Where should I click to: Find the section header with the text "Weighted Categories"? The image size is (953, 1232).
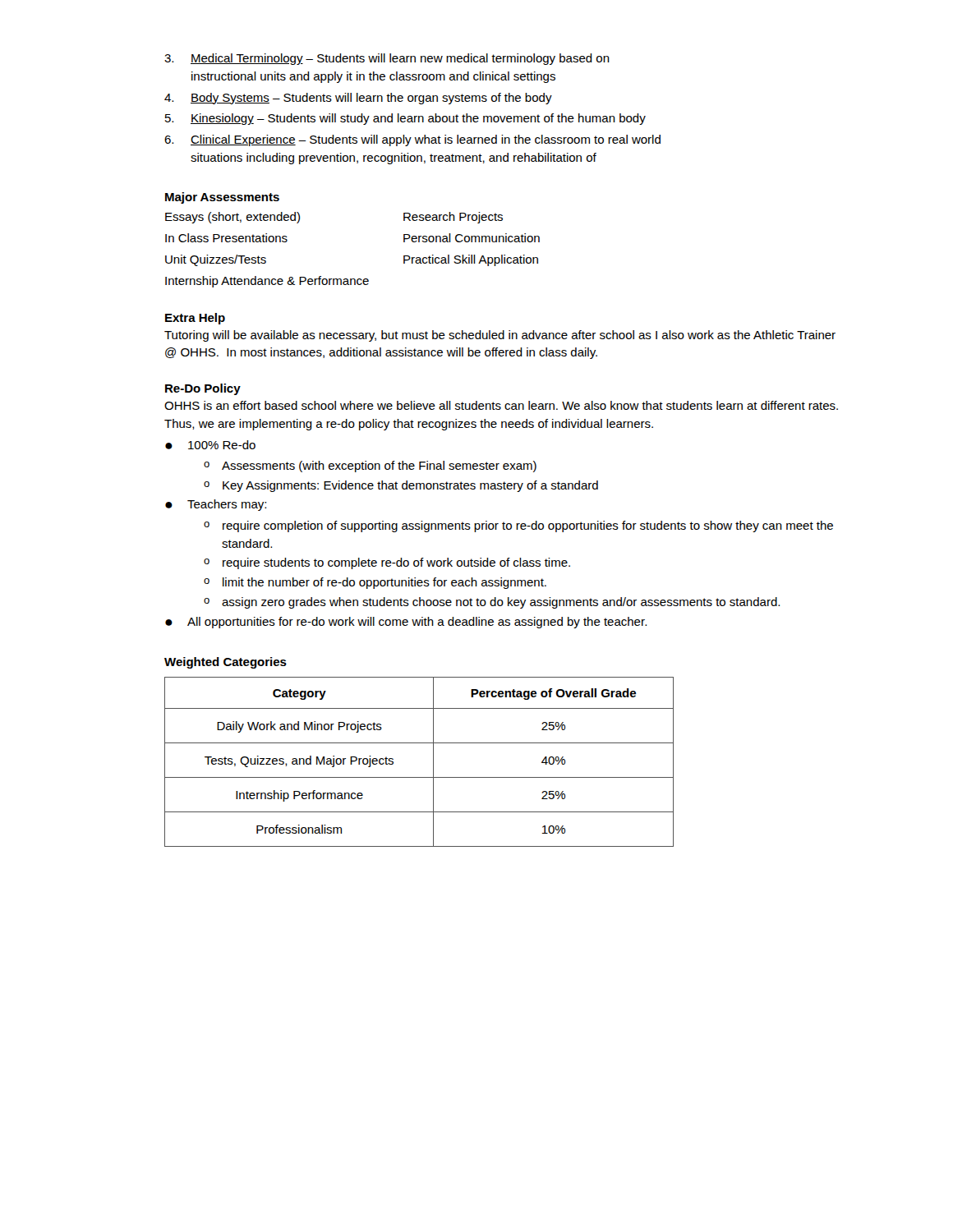225,662
